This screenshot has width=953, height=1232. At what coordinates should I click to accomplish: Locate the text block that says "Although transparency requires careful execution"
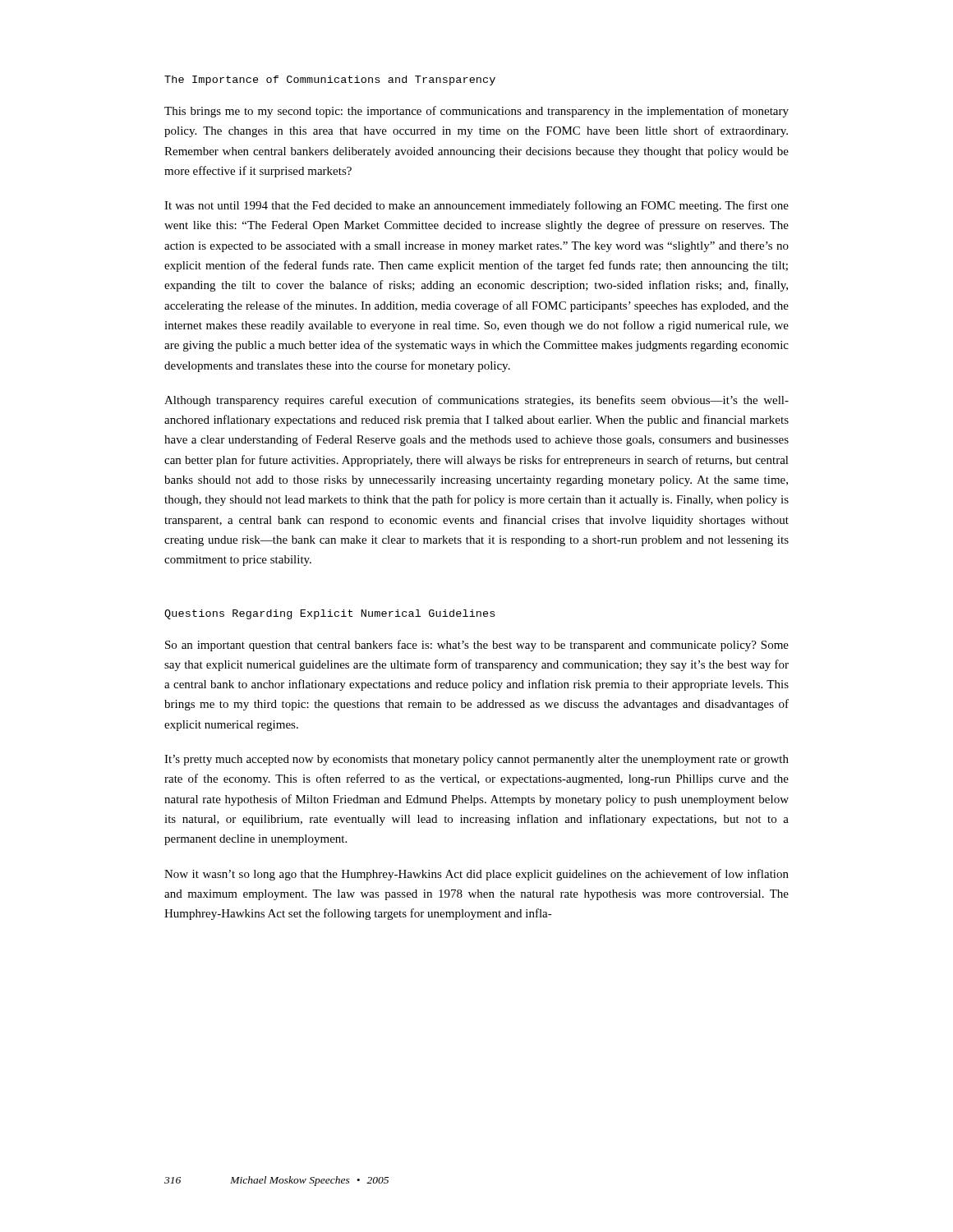[476, 480]
